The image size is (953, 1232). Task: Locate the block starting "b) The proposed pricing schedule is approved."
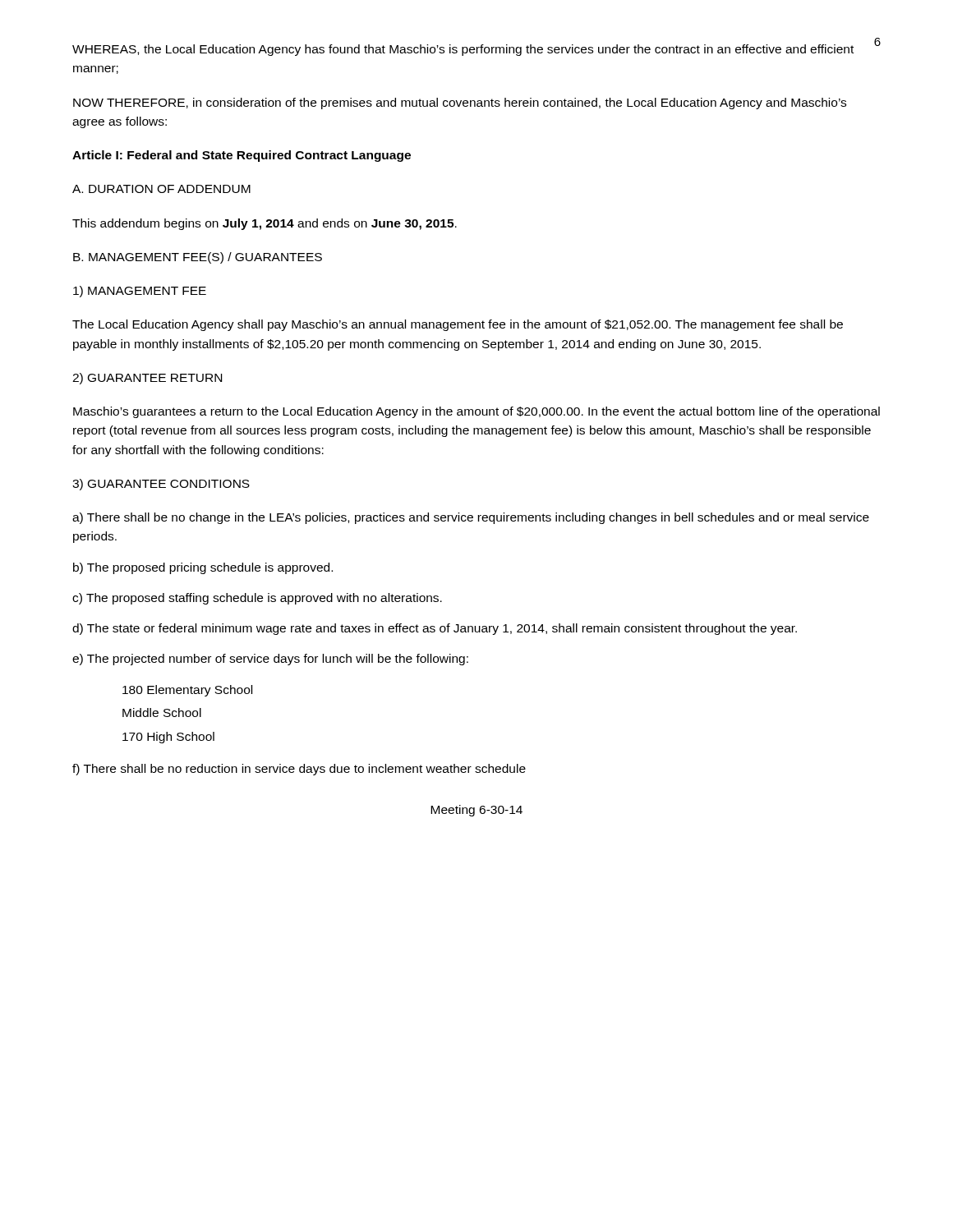(203, 567)
